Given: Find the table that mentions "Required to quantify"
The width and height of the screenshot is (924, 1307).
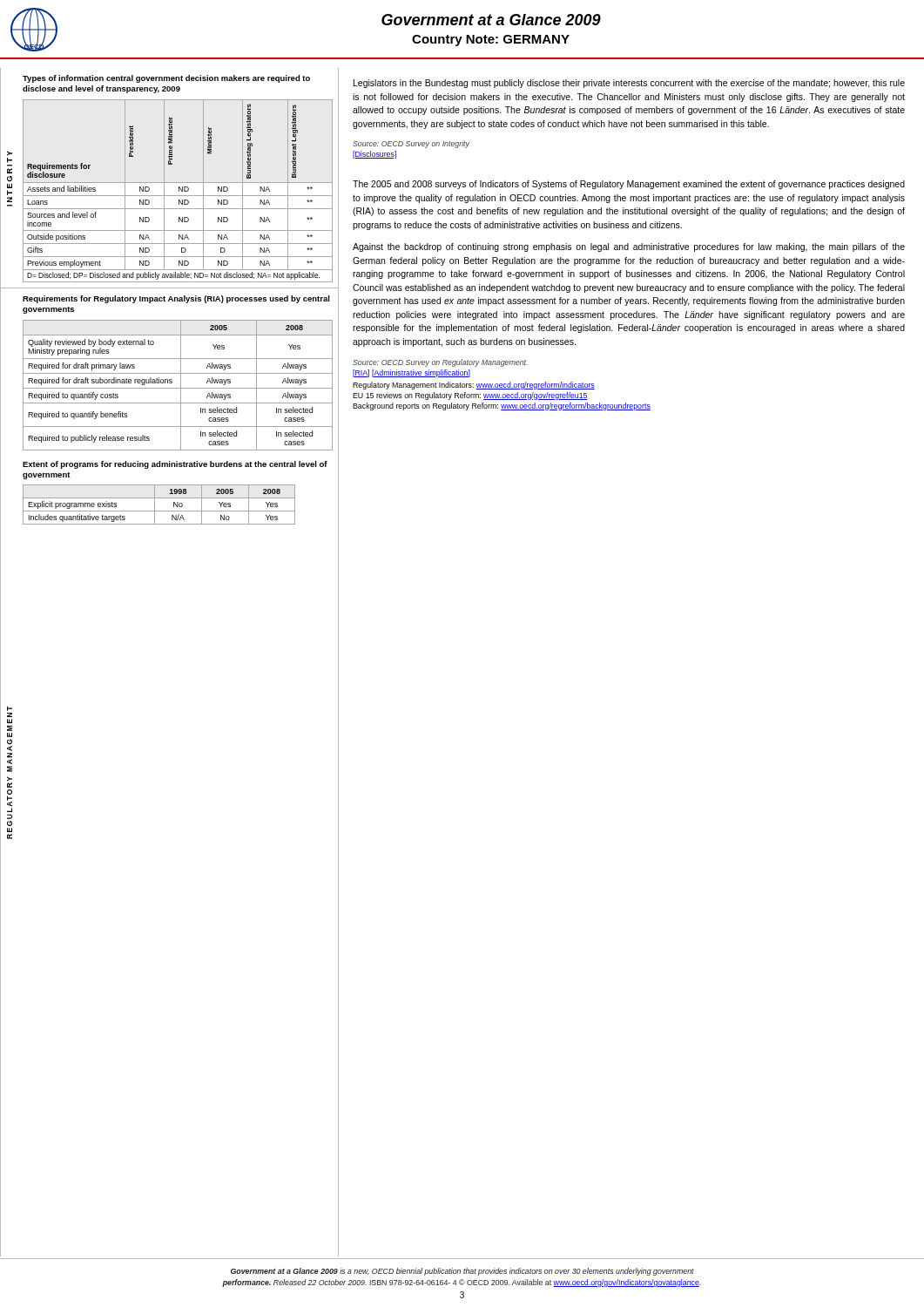Looking at the screenshot, I should [178, 385].
